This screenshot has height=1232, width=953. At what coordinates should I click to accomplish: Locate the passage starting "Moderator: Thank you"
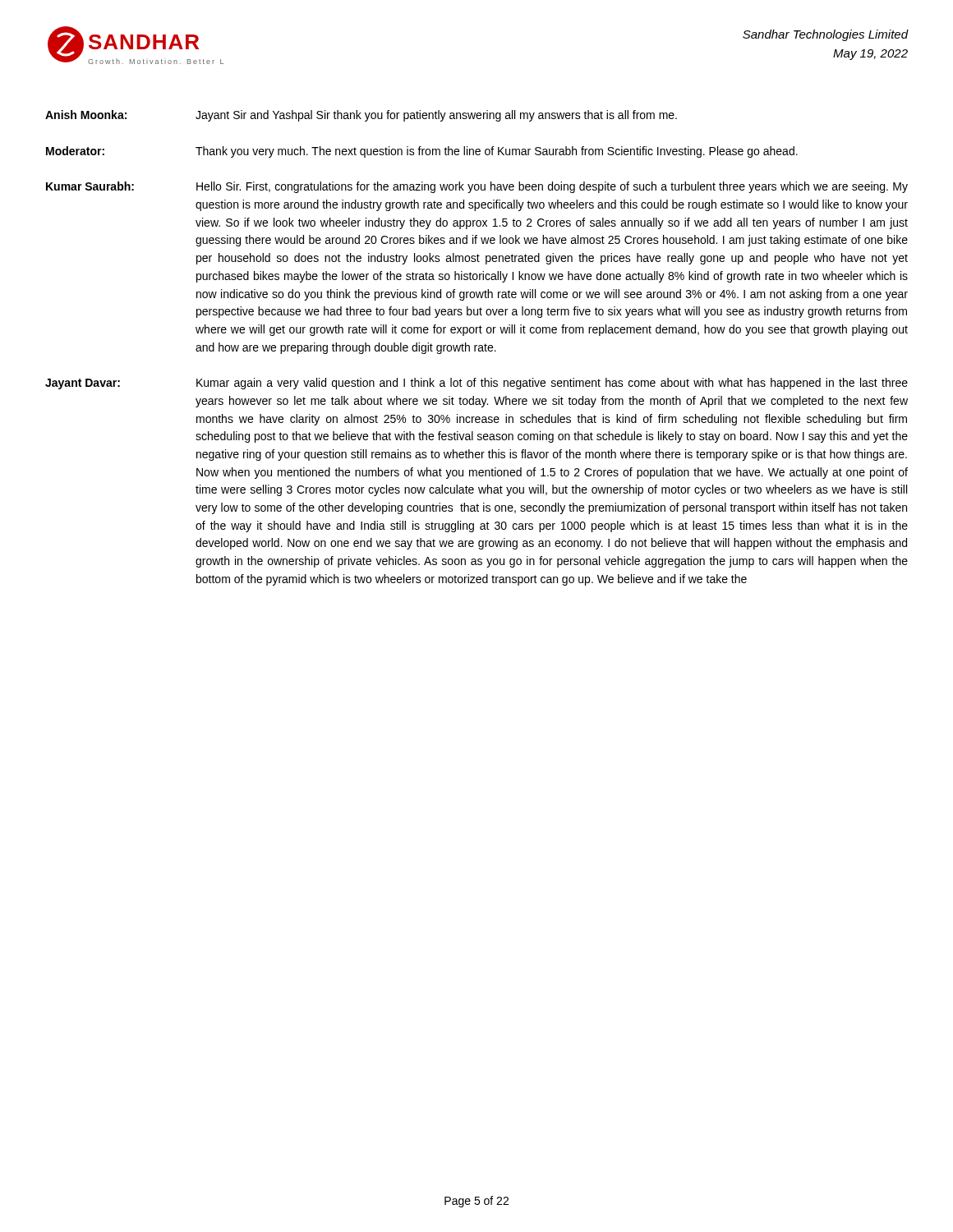click(476, 152)
